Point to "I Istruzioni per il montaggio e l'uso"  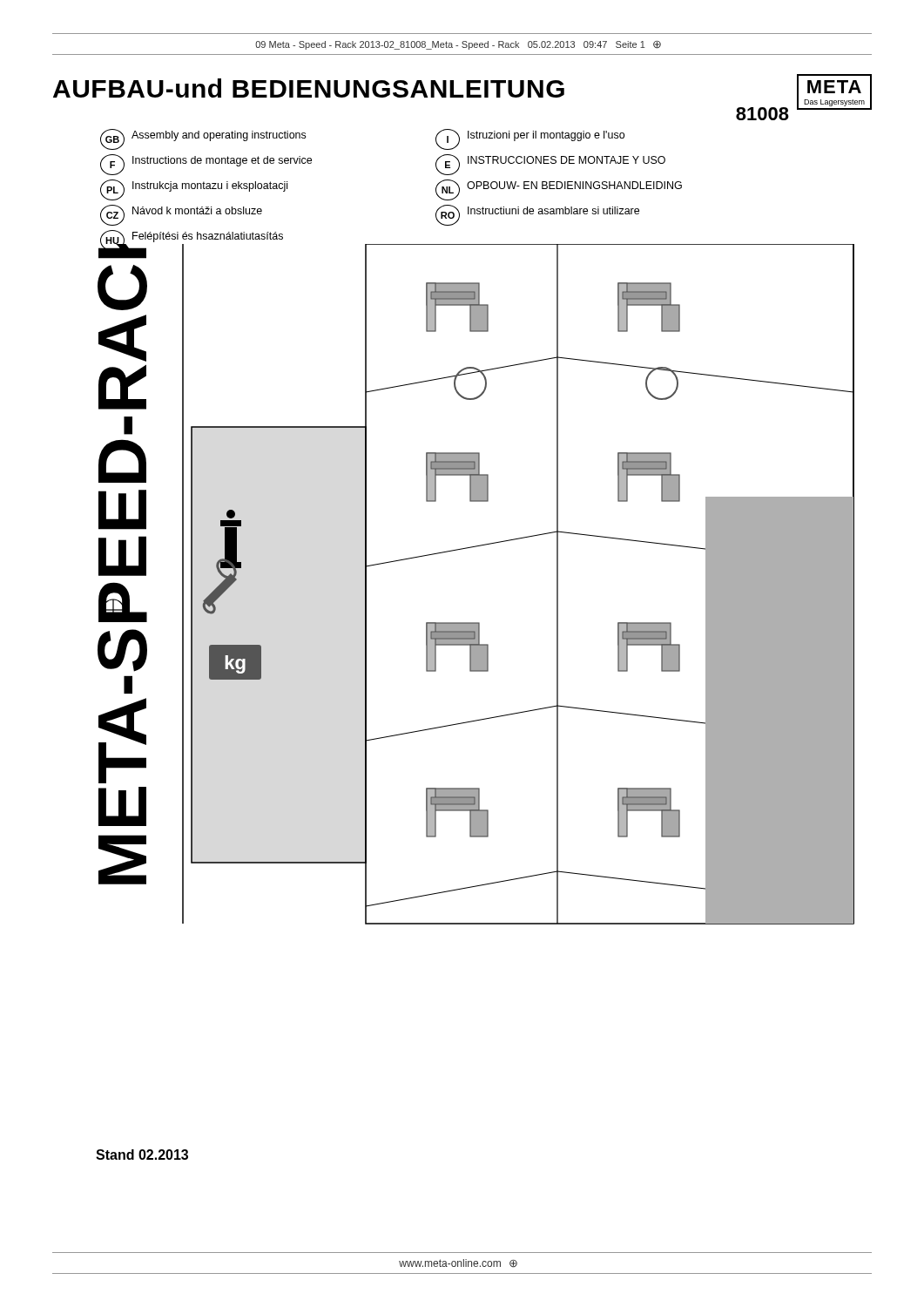pos(530,139)
